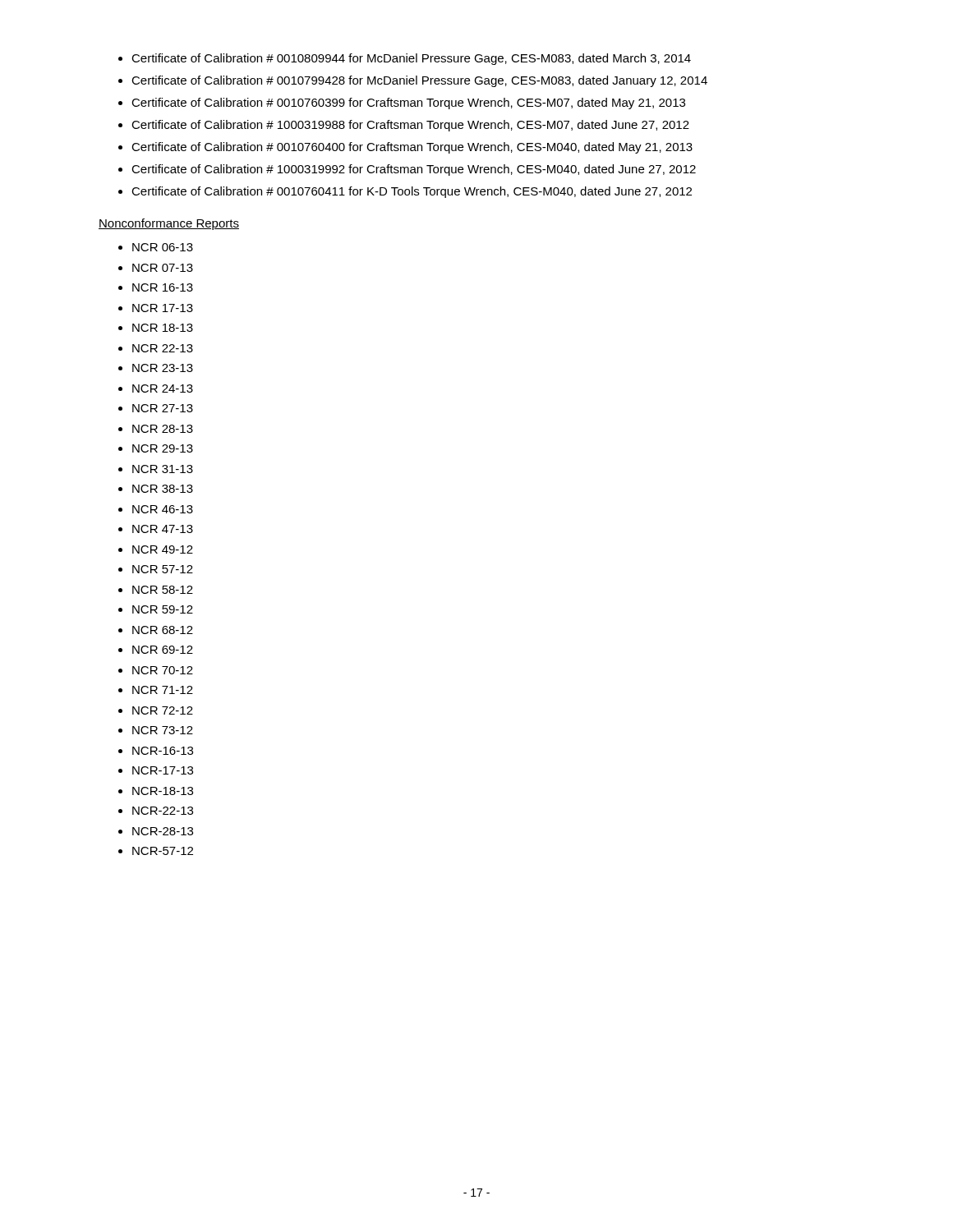953x1232 pixels.
Task: Where does it say "NCR 58-12"?
Action: point(162,589)
